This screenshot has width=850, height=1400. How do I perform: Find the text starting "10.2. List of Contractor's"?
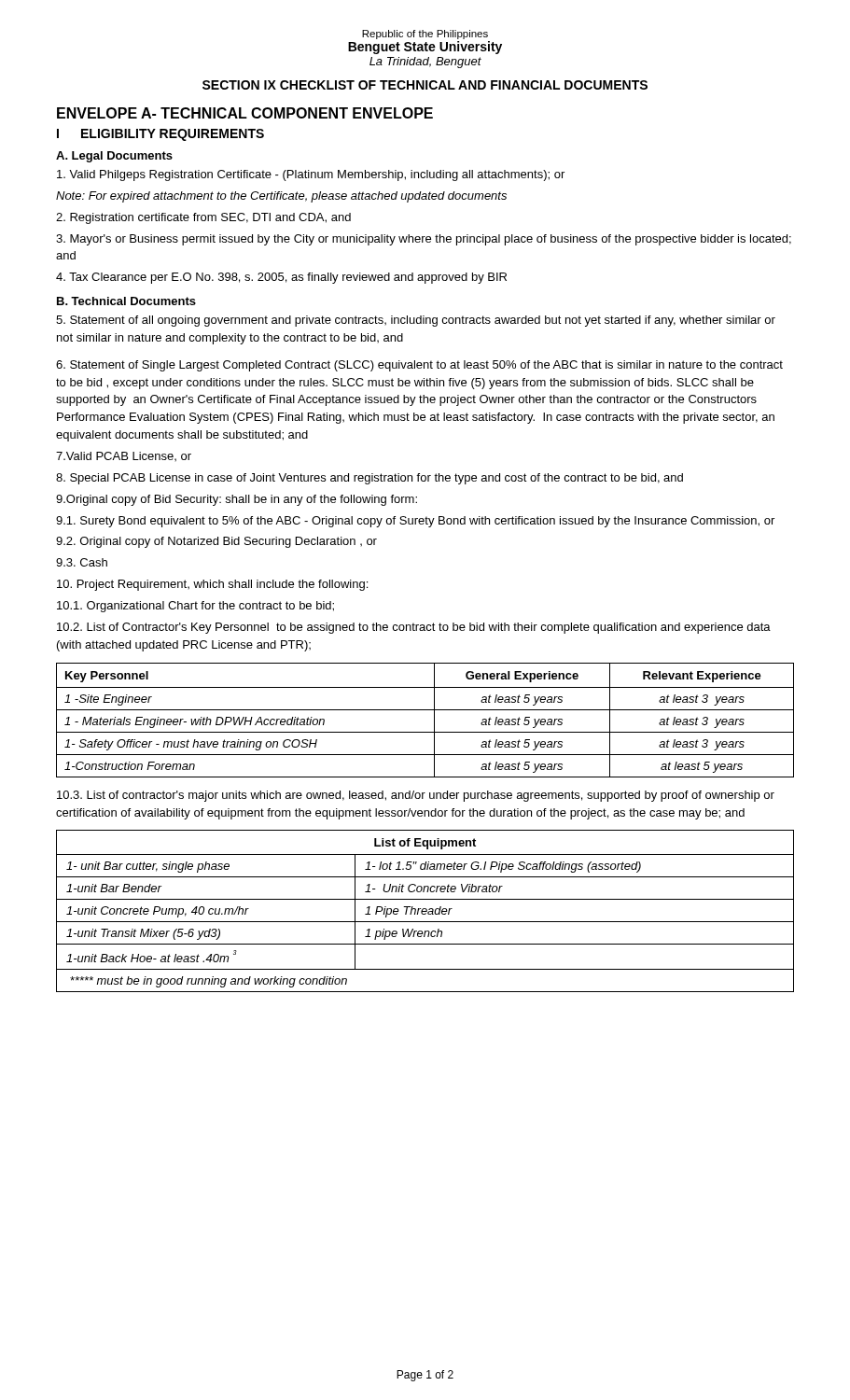point(413,635)
